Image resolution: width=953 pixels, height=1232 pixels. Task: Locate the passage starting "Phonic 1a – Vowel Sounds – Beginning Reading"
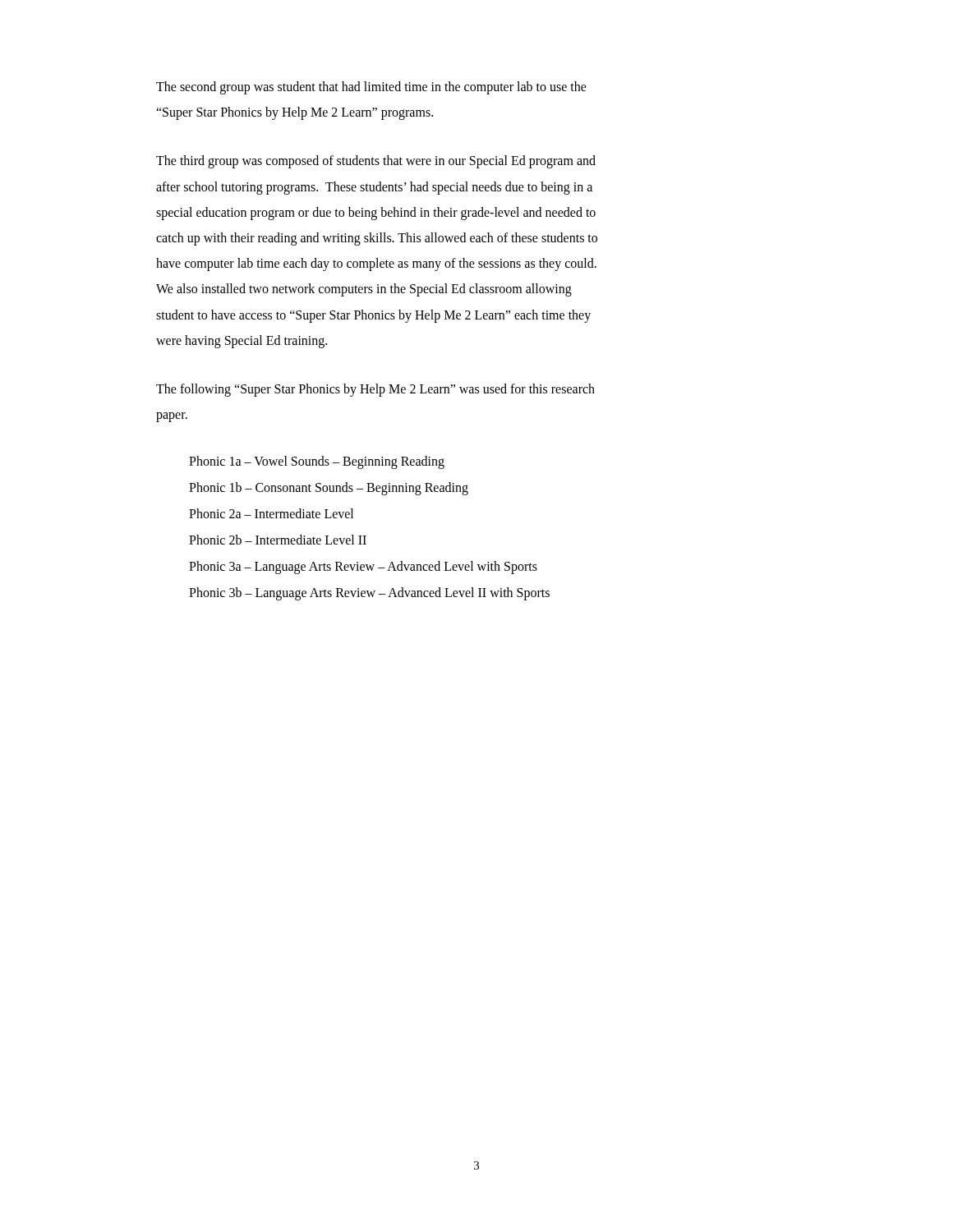[x=317, y=461]
